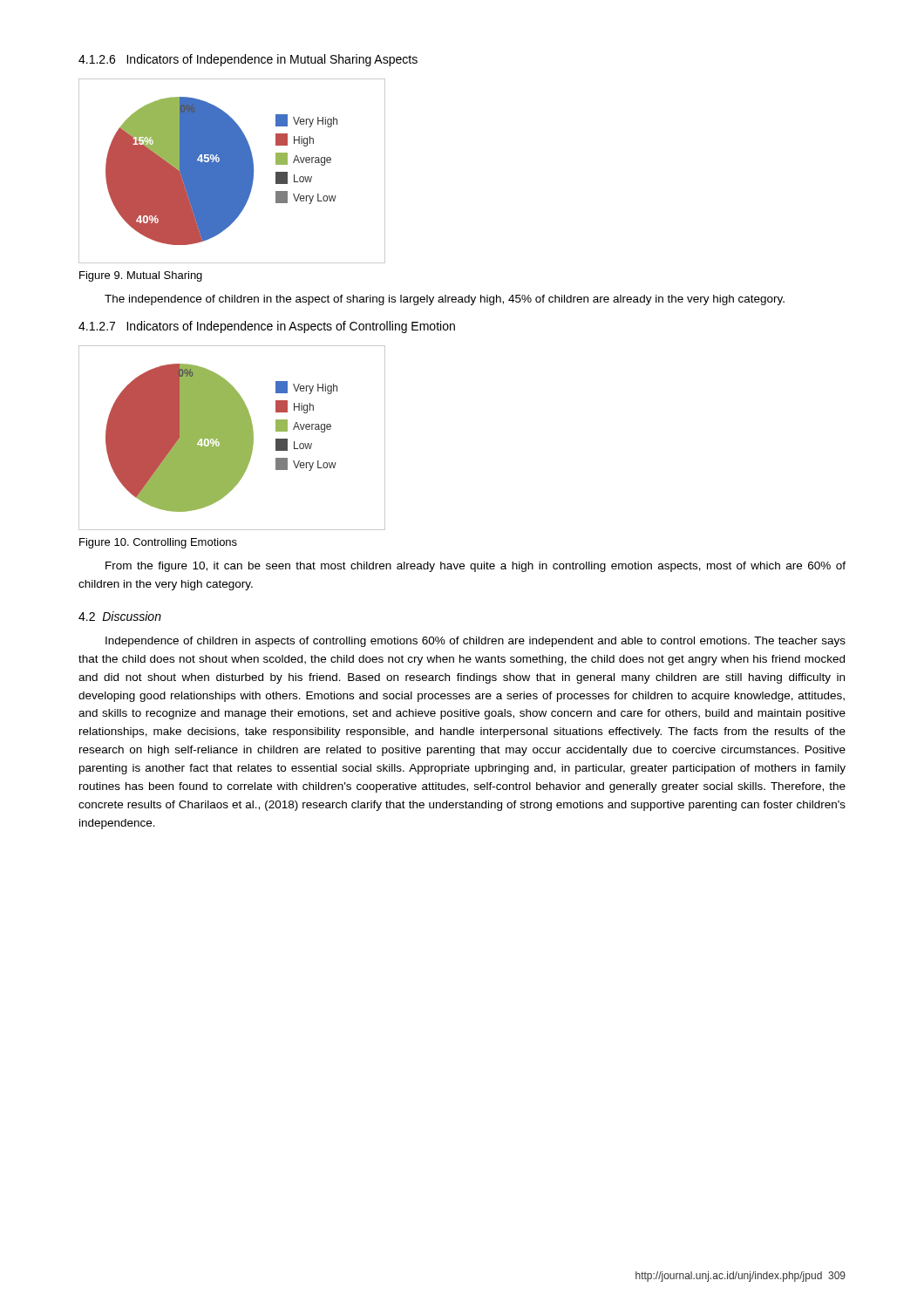Navigate to the text starting "Figure 10. Controlling Emotions"
This screenshot has height=1308, width=924.
(x=158, y=542)
